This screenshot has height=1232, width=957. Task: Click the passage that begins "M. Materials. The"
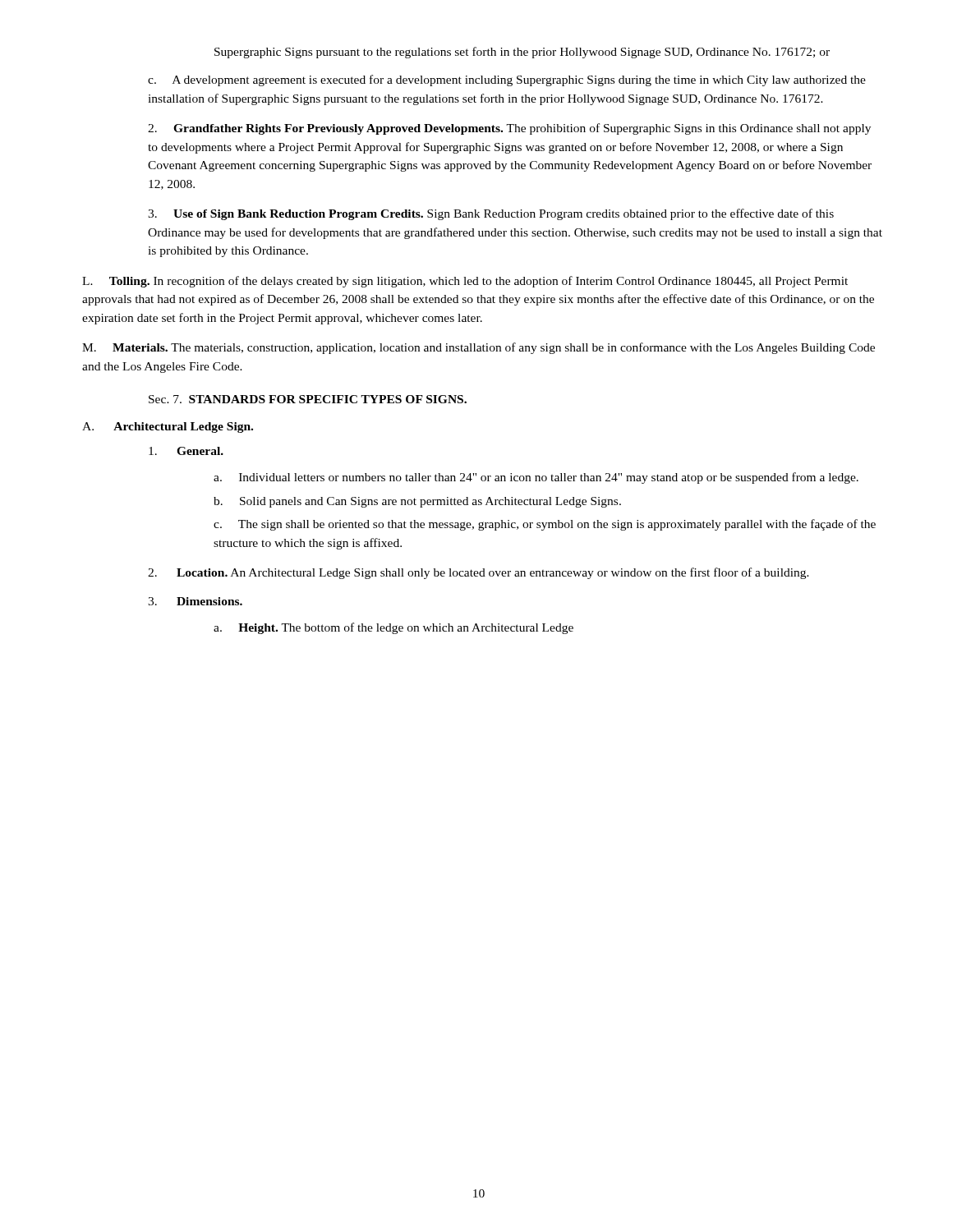[479, 356]
